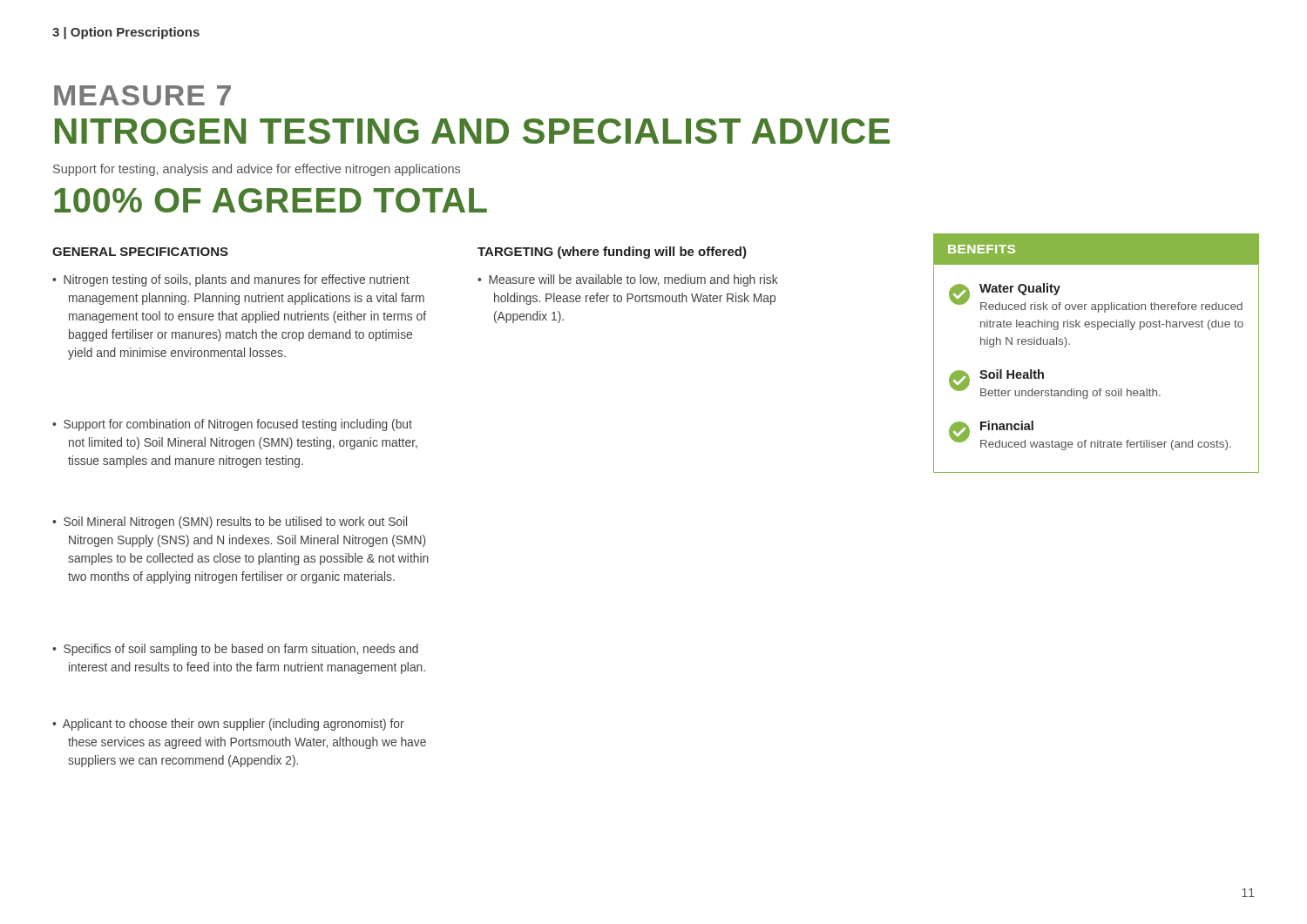Navigate to the region starting "• Measure will be"
Viewport: 1307px width, 924px height.
(647, 299)
